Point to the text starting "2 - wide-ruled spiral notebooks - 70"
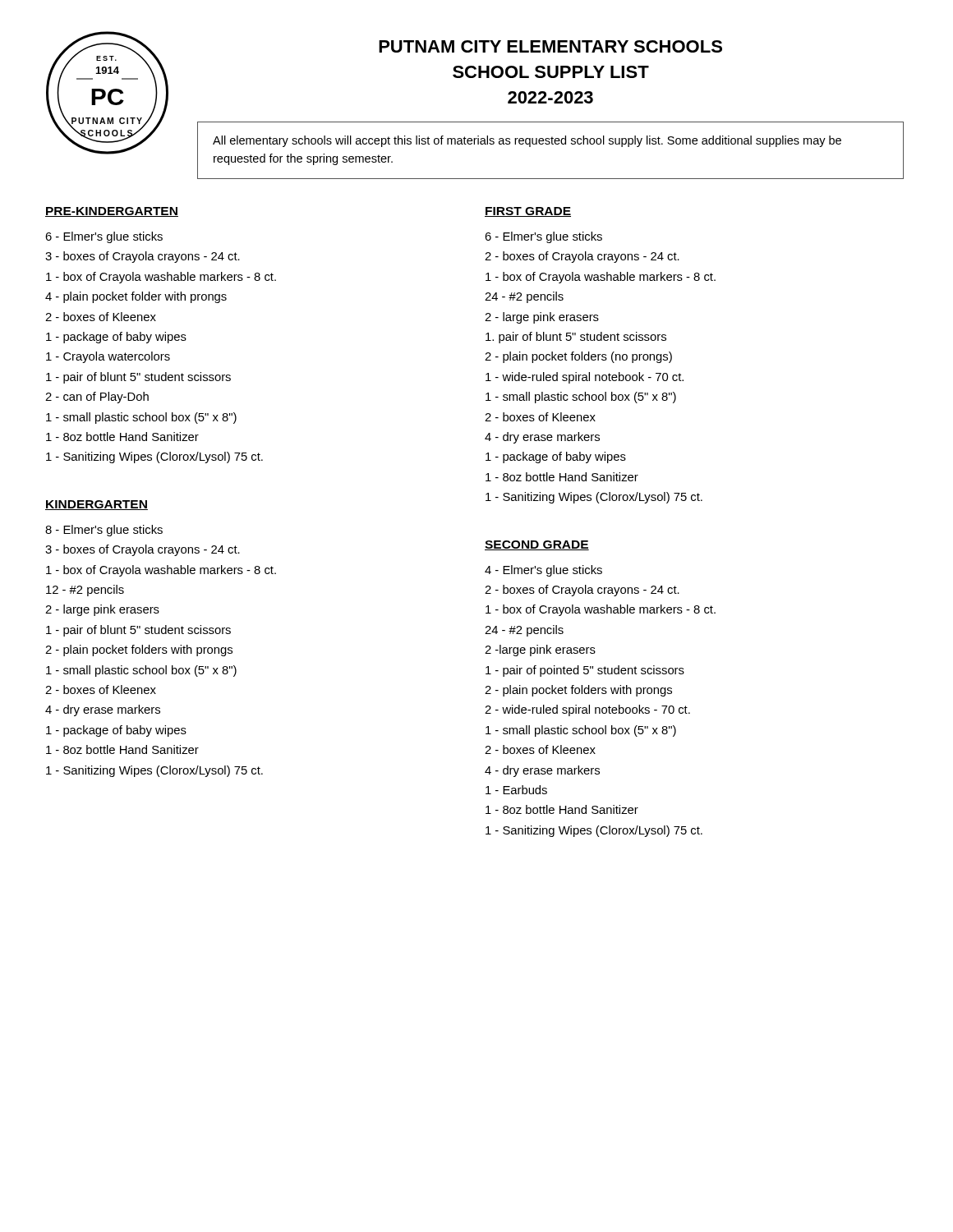Viewport: 953px width, 1232px height. [588, 710]
